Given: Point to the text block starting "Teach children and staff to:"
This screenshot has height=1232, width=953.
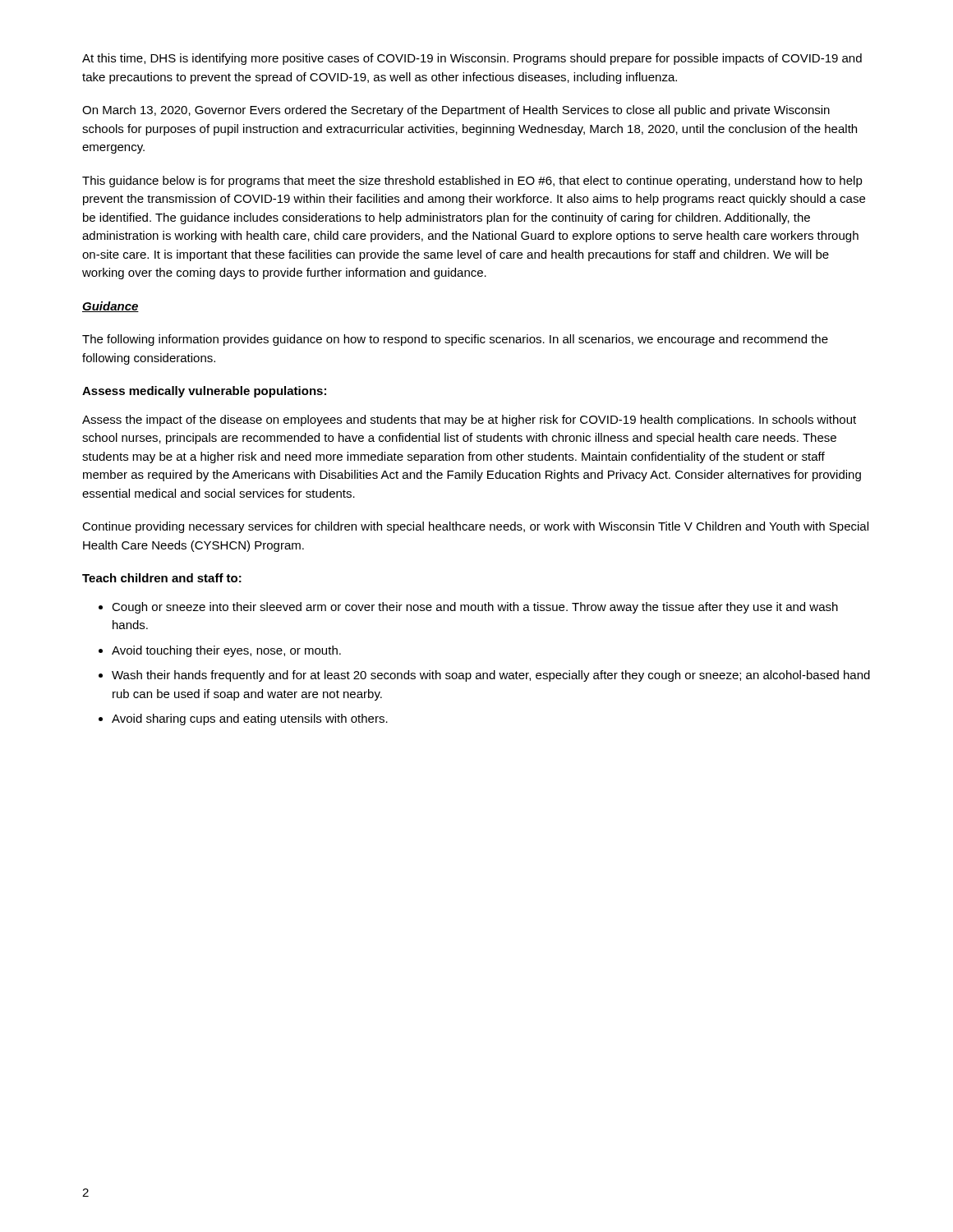Looking at the screenshot, I should pos(162,578).
